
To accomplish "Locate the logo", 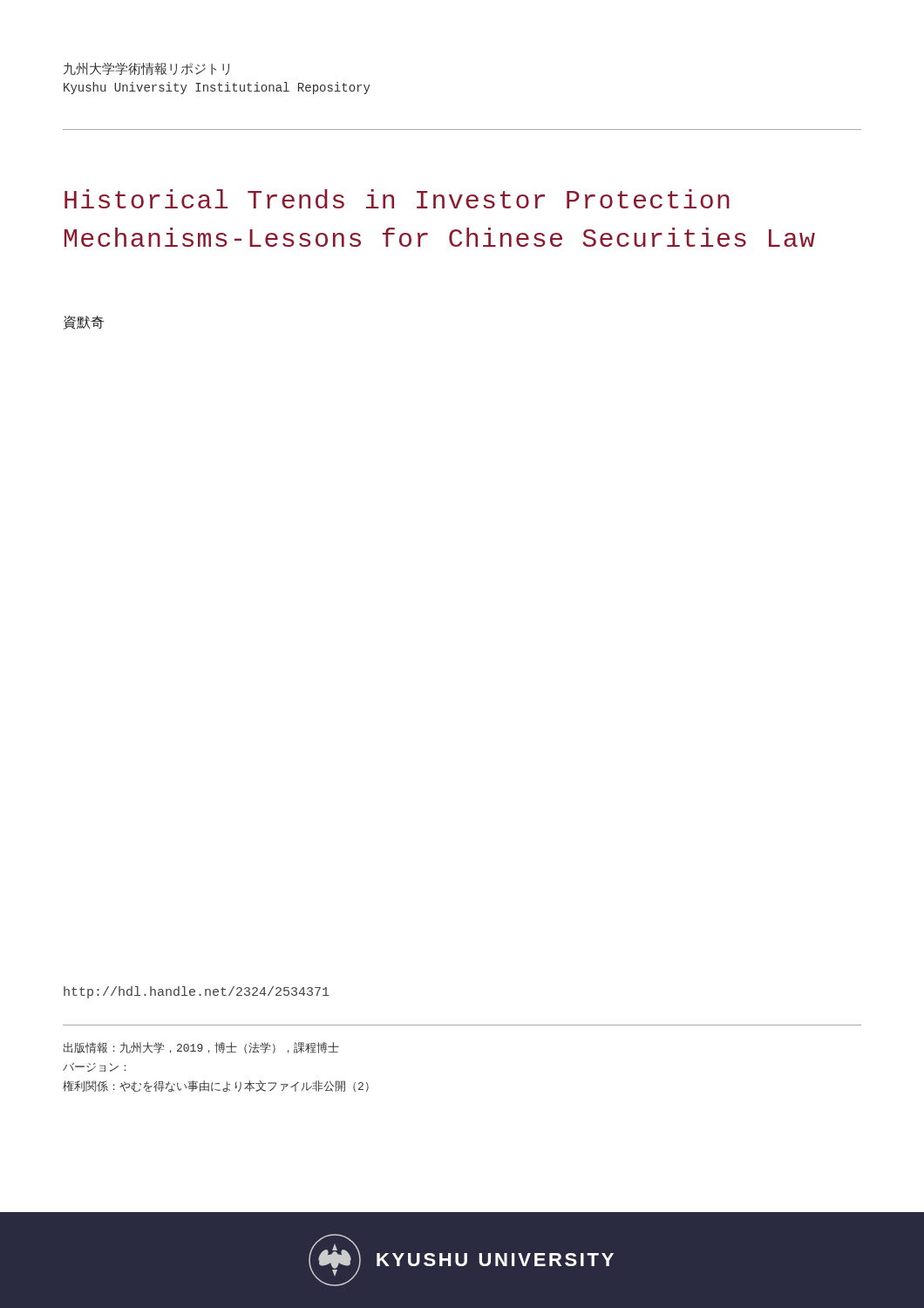I will (x=462, y=1260).
